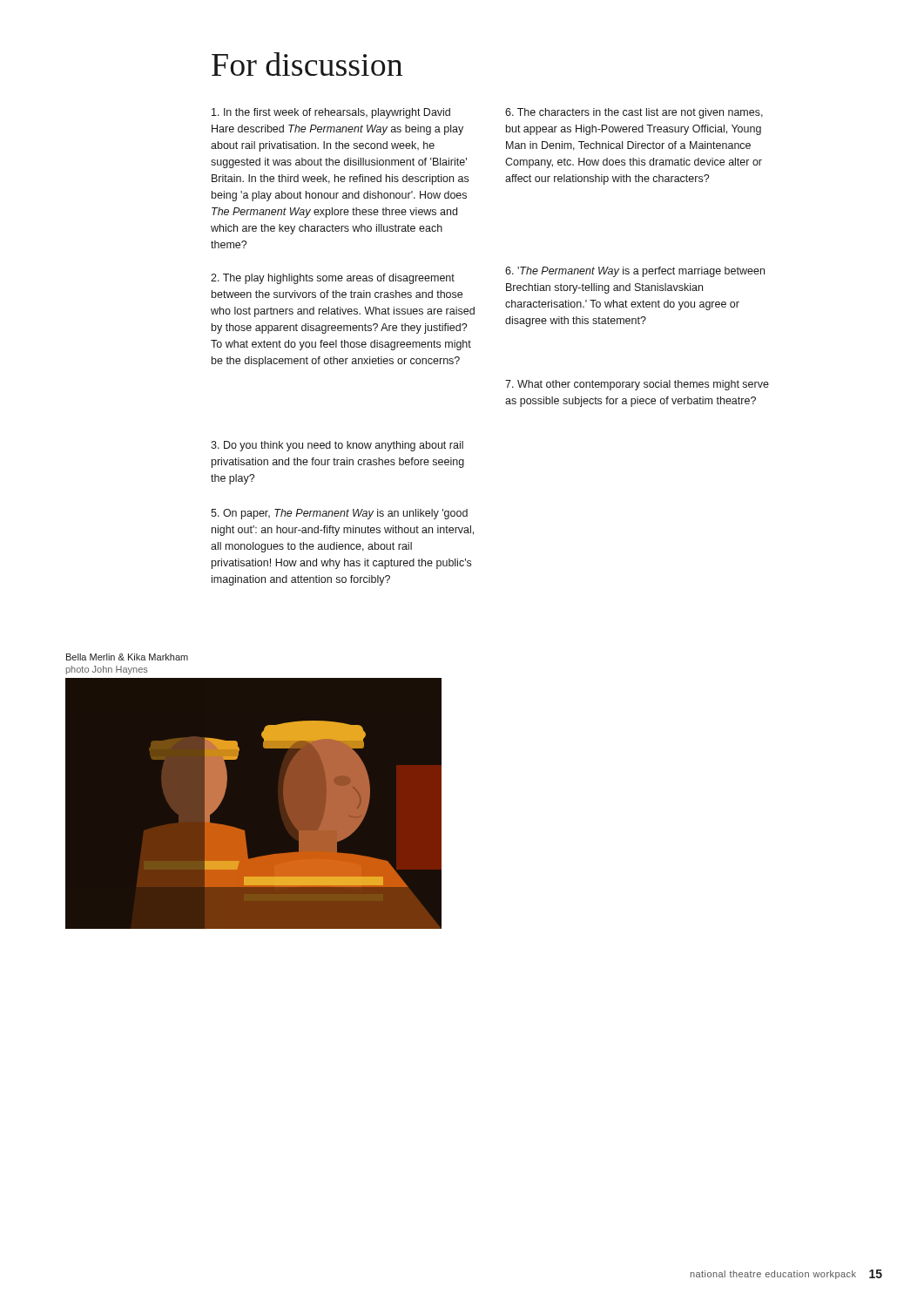The height and width of the screenshot is (1307, 924).
Task: Where is the passage that starts "2. The play highlights"?
Action: pos(343,319)
